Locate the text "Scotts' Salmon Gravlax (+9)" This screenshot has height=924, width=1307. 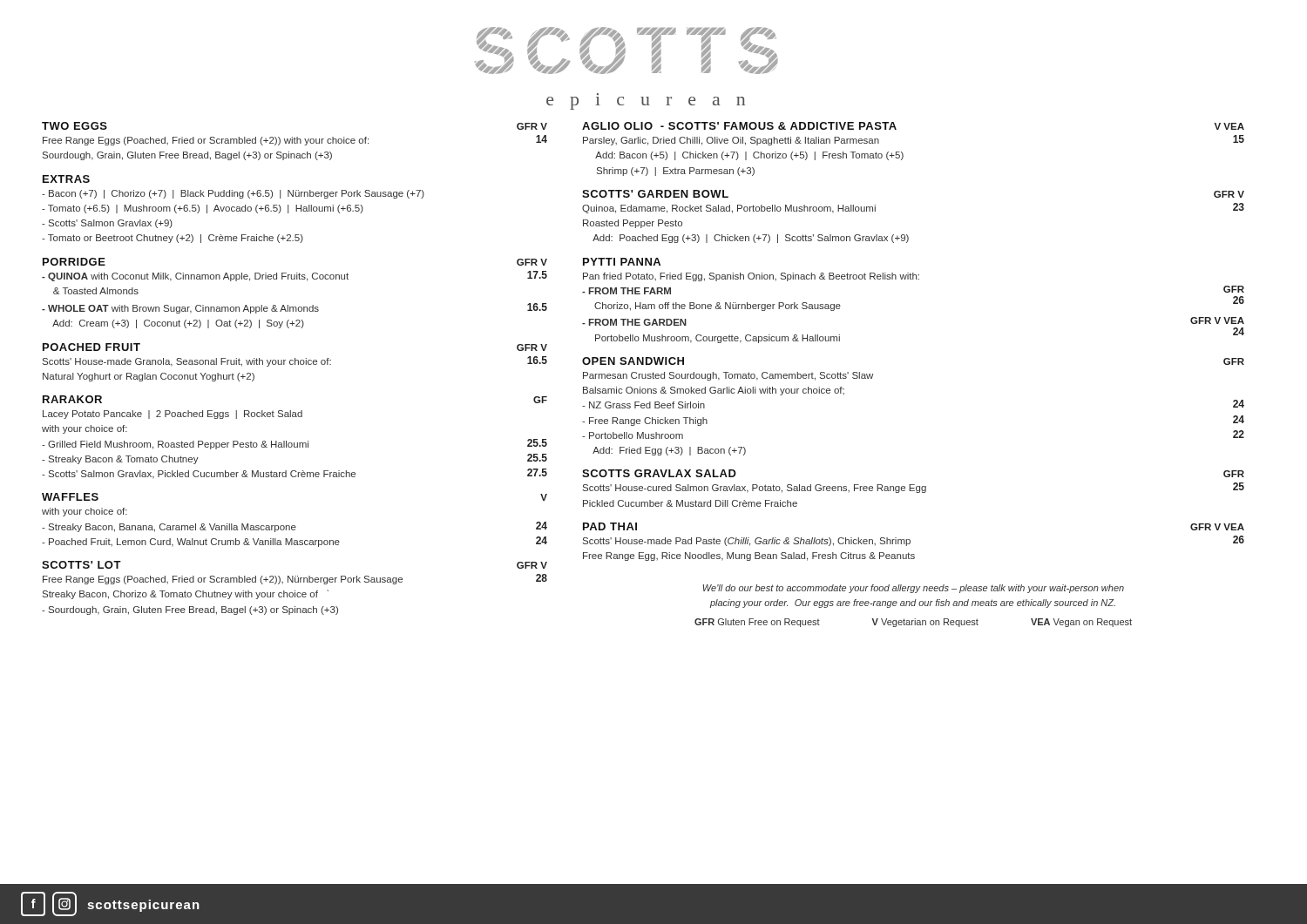coord(107,223)
